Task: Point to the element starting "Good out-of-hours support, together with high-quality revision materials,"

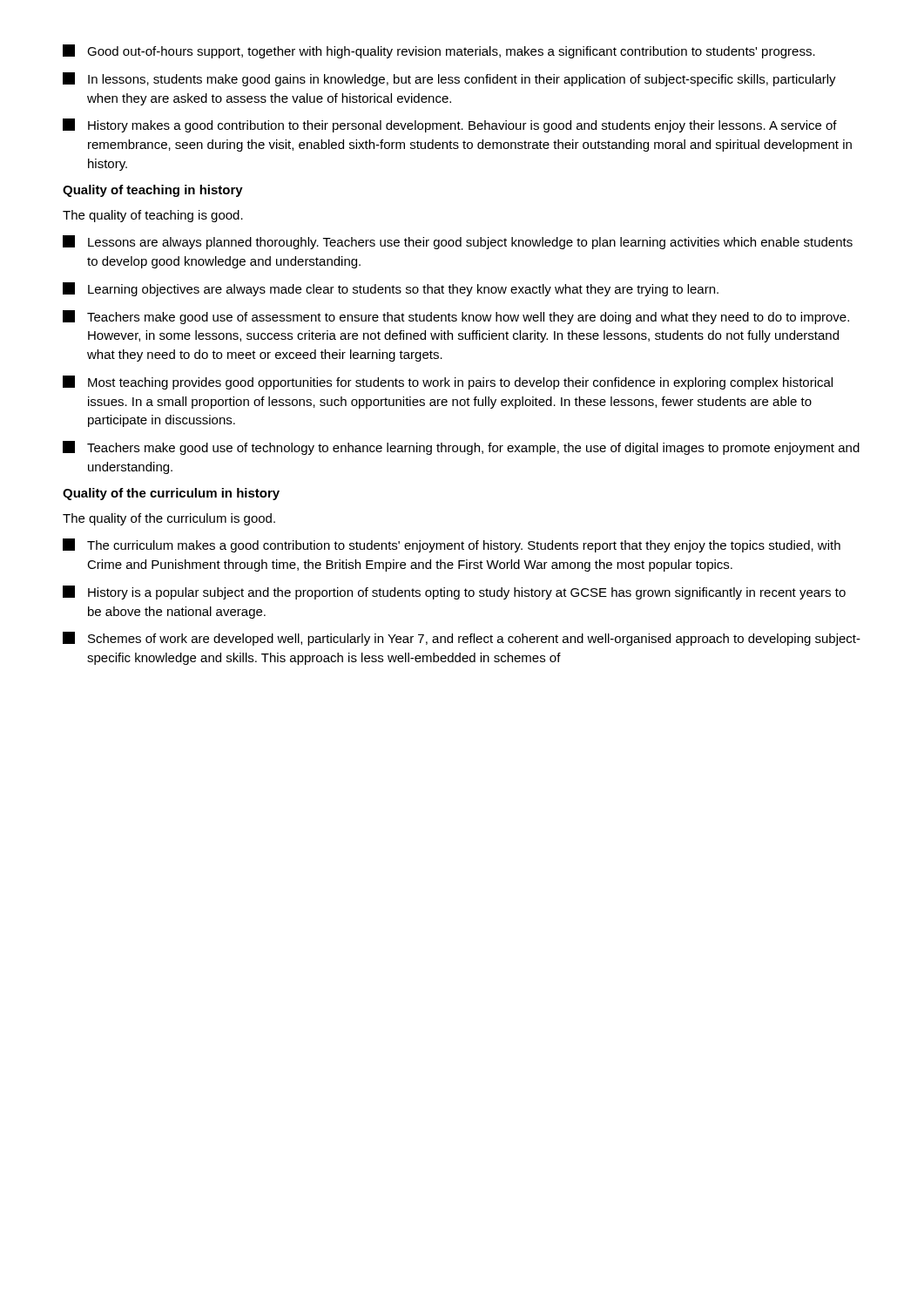Action: tap(462, 51)
